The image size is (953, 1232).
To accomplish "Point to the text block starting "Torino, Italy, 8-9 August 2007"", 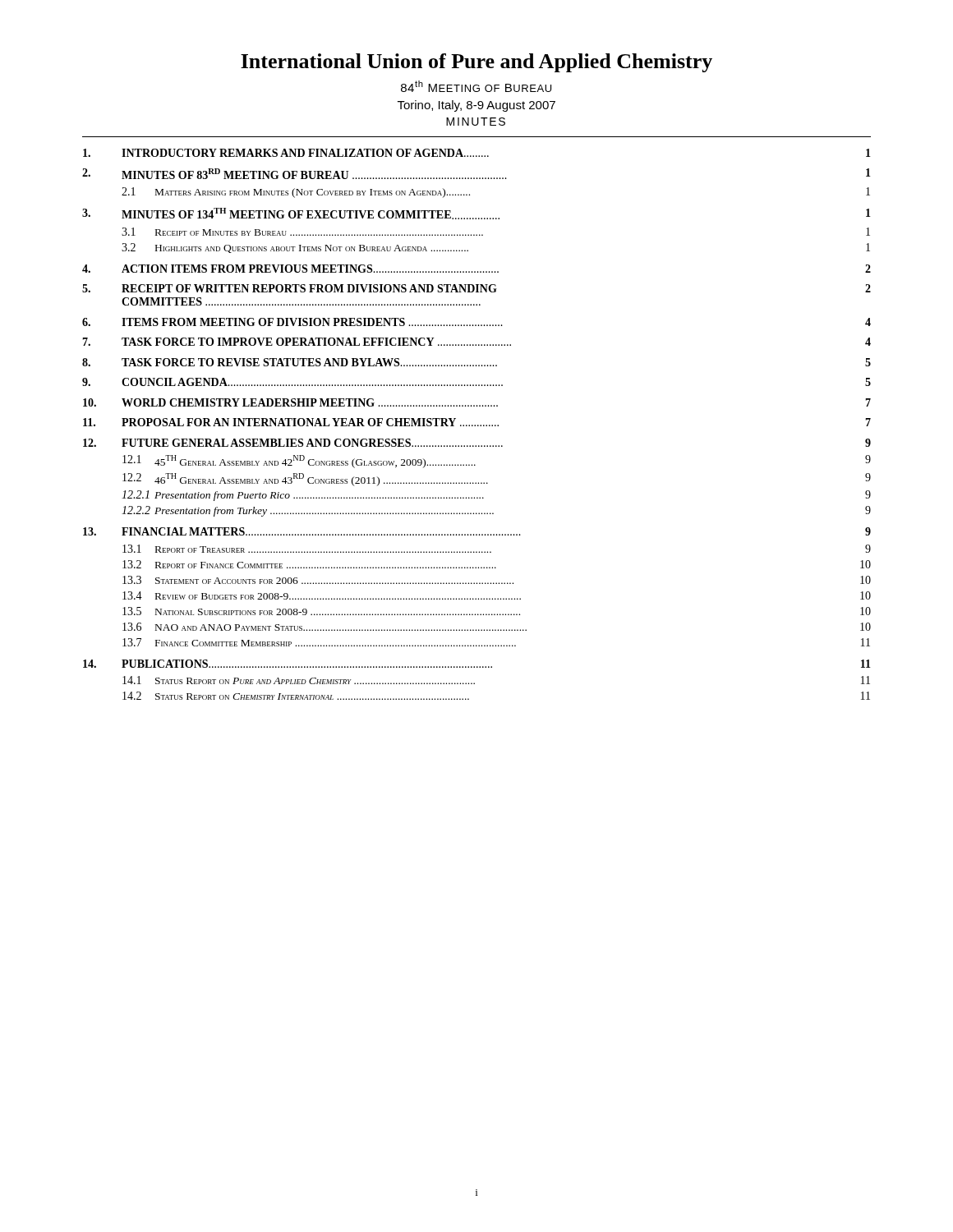I will [x=476, y=105].
